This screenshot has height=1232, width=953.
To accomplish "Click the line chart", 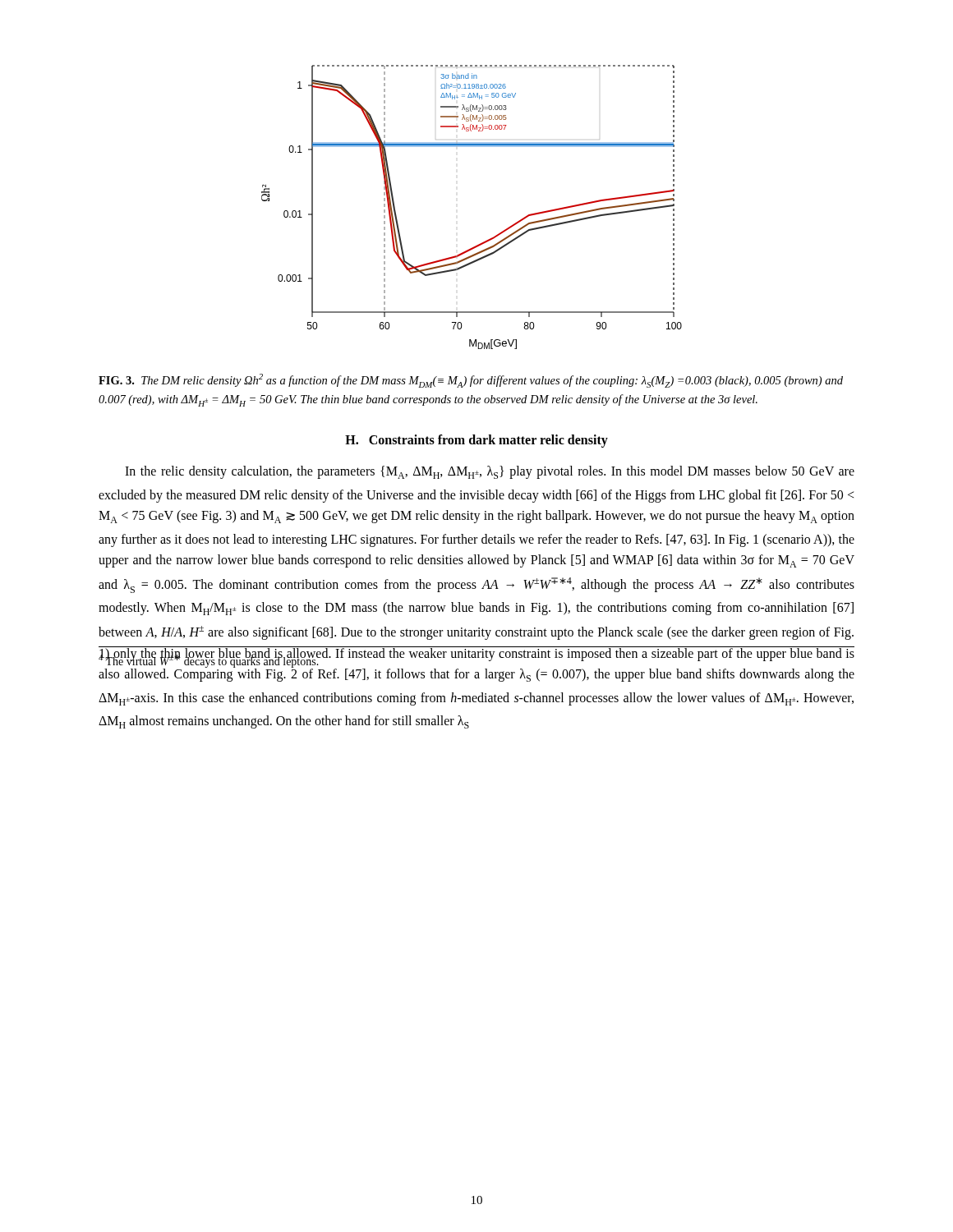I will (476, 205).
